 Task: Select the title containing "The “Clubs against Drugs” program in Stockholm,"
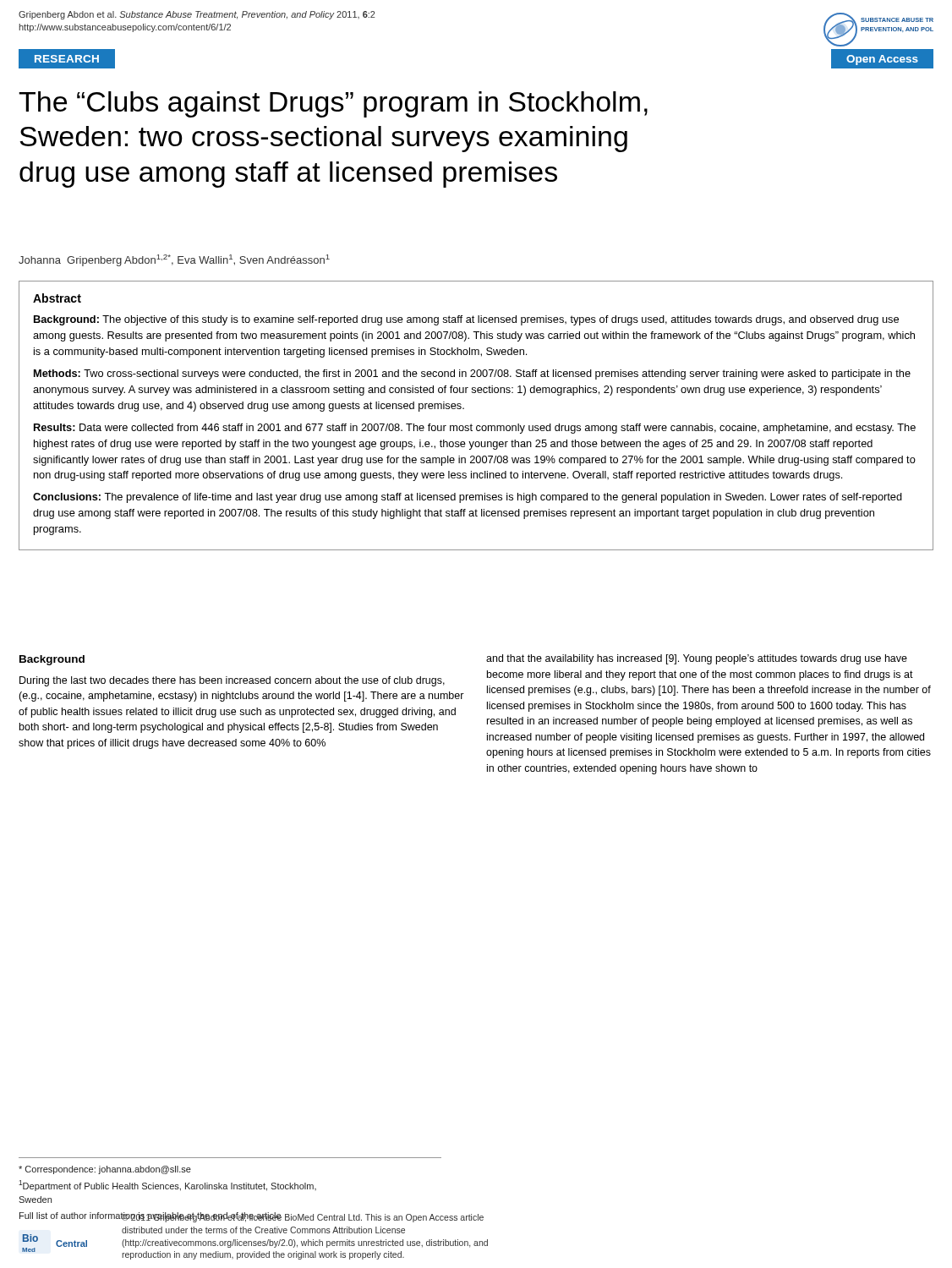tap(334, 137)
